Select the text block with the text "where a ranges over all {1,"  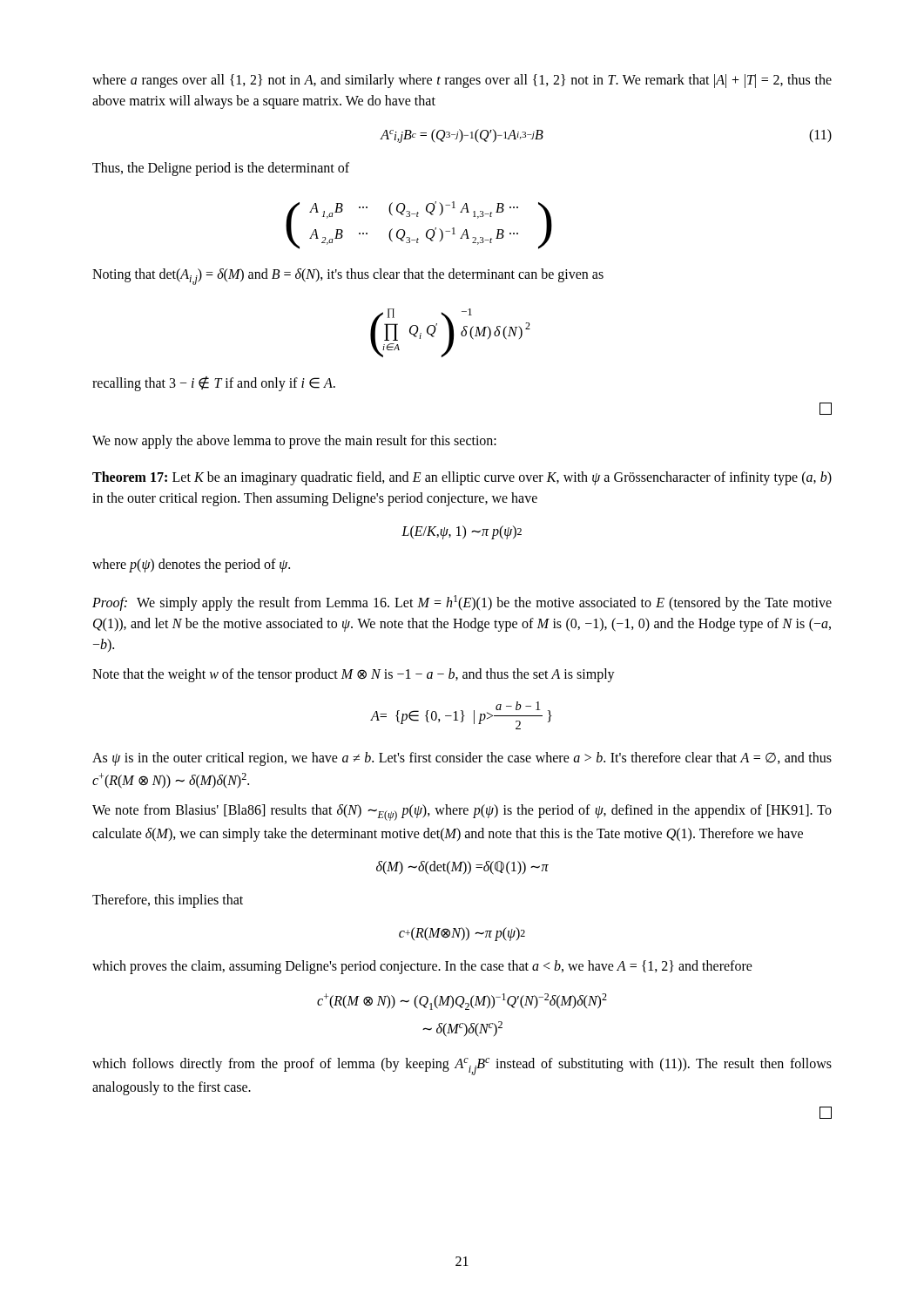click(x=462, y=91)
